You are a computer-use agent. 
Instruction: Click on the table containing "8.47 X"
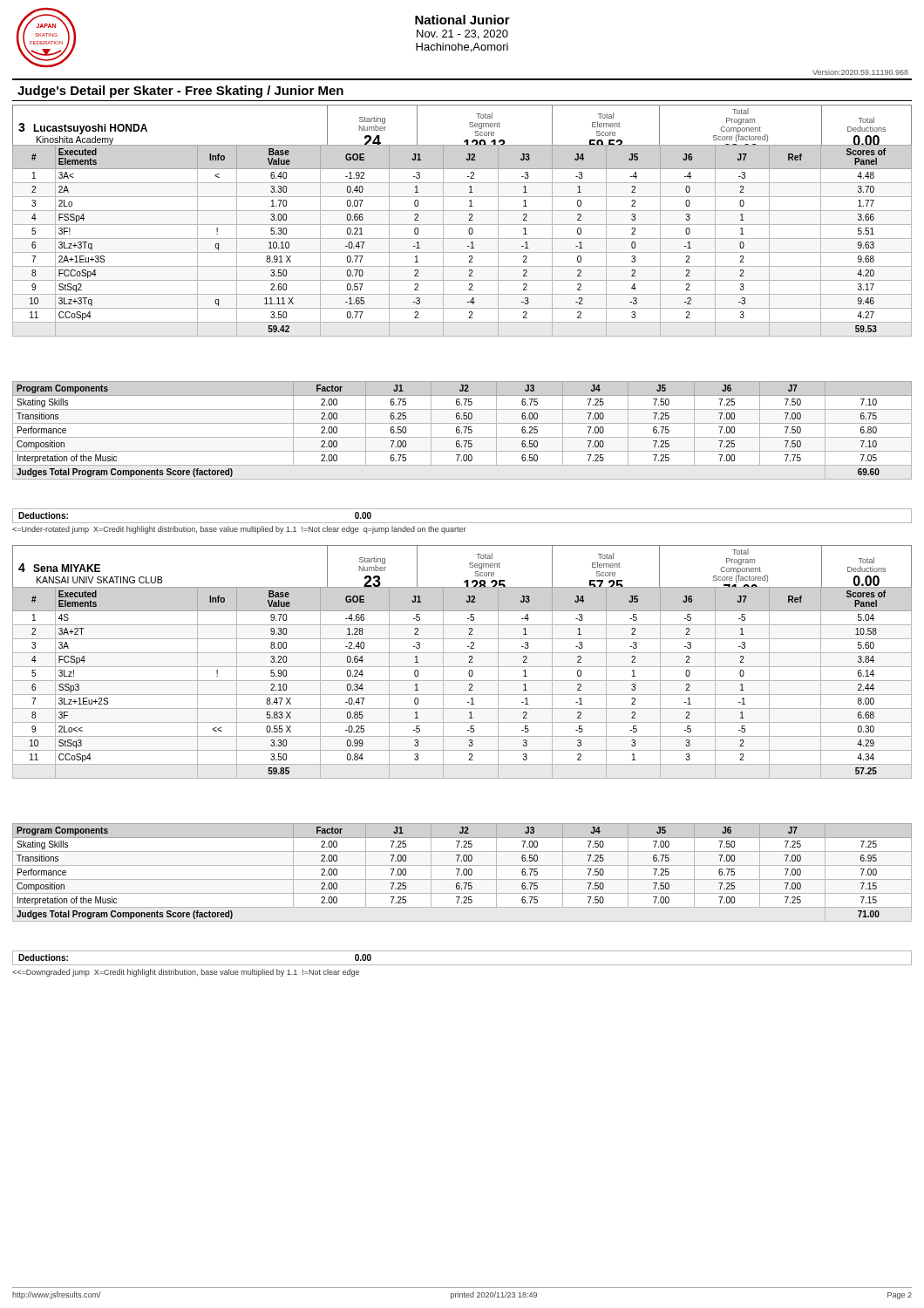(x=462, y=683)
